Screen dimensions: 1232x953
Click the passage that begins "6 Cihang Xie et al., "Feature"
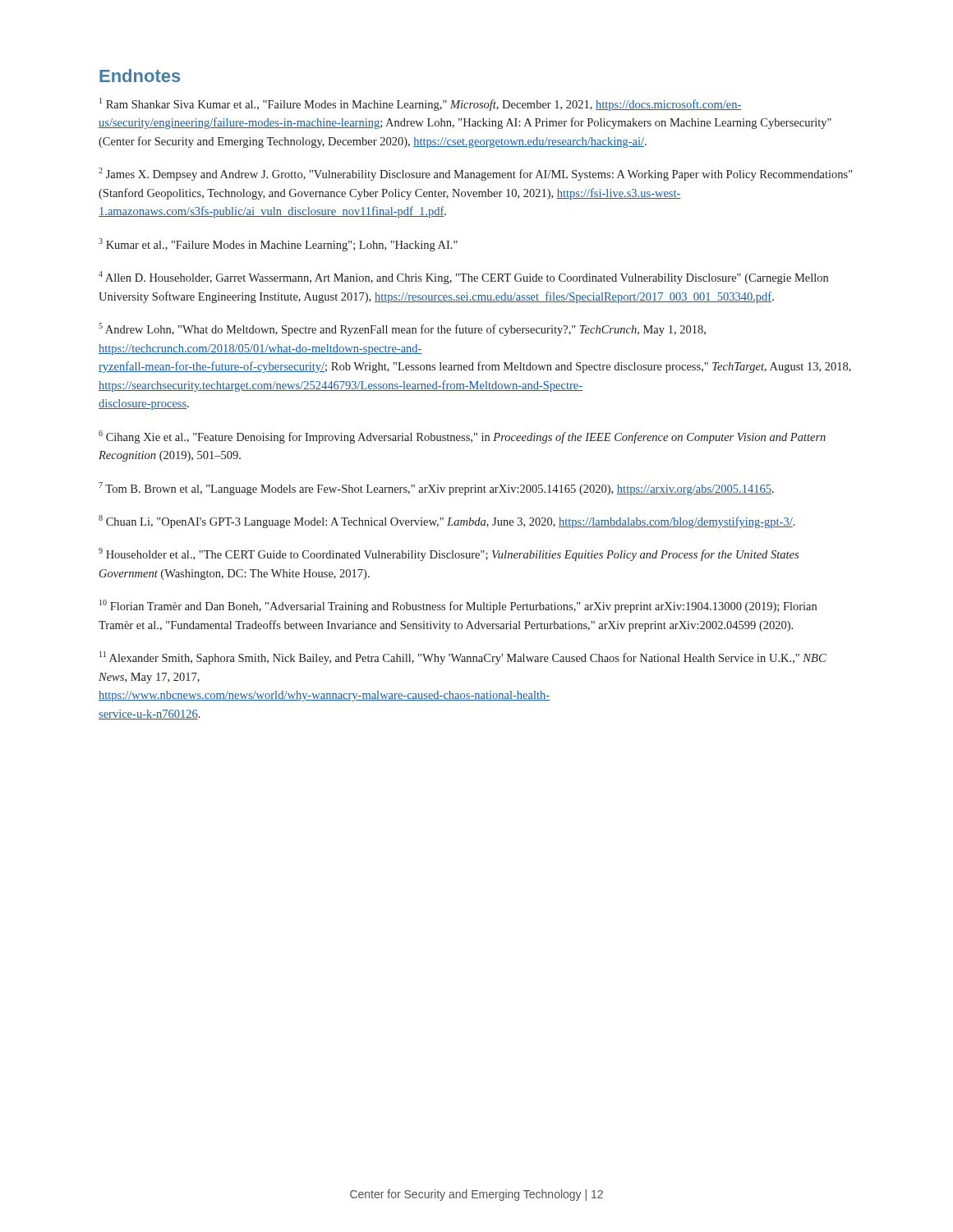pyautogui.click(x=462, y=445)
